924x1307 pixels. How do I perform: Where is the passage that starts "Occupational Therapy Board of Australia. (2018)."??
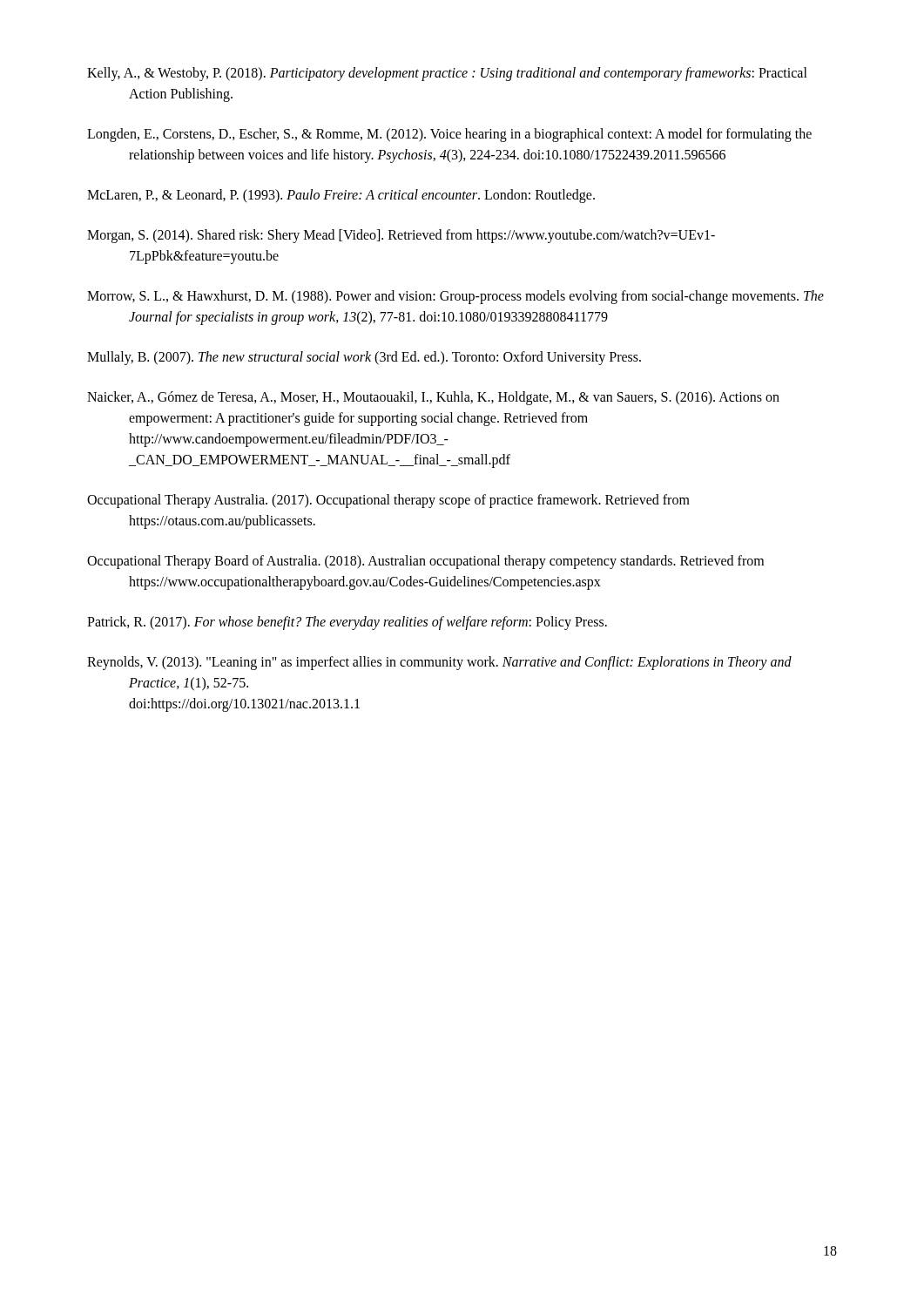coord(426,571)
